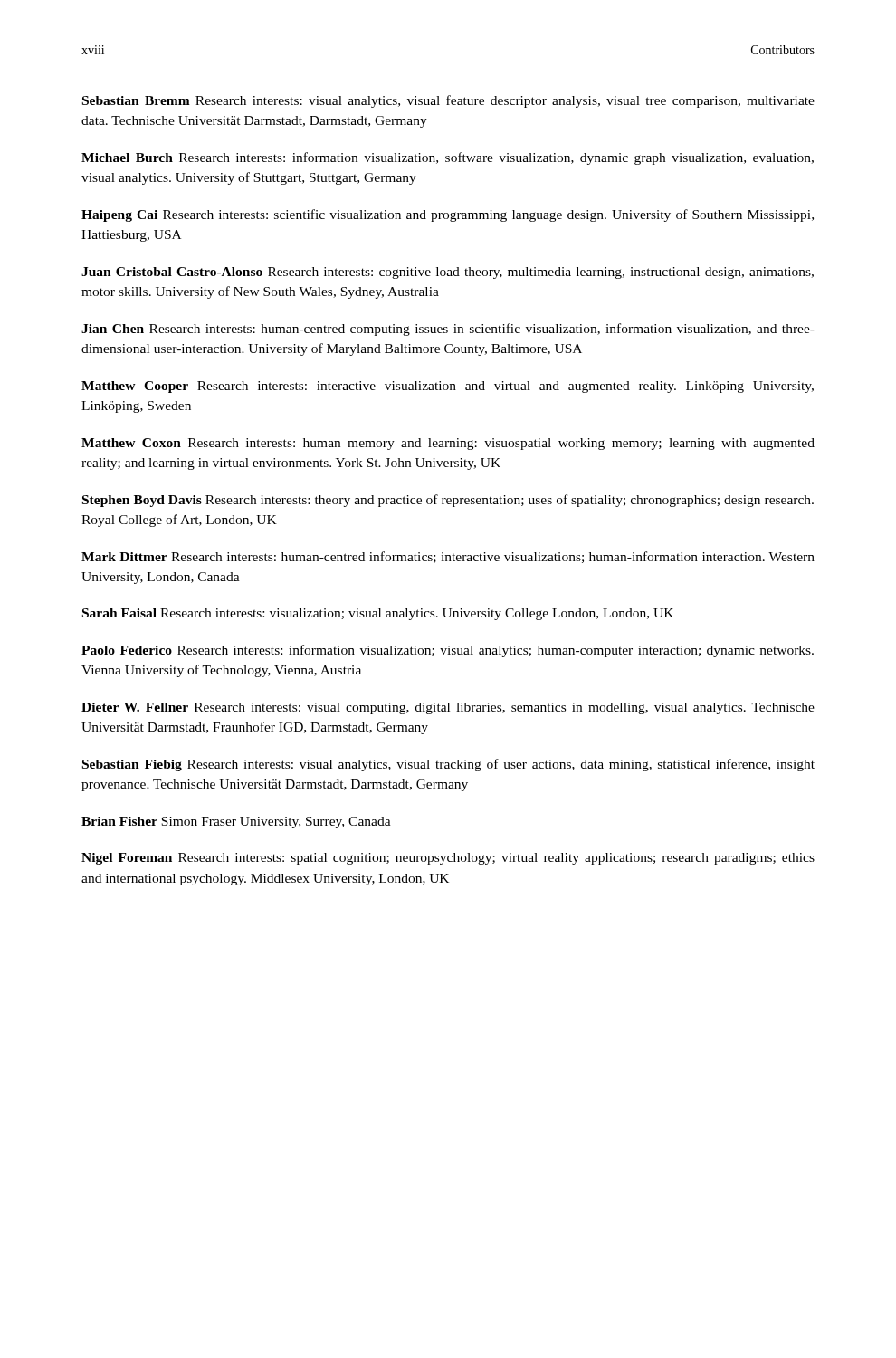Locate the text block that says "Mark Dittmer Research interests: human-centred informatics; interactive visualizations;"
This screenshot has width=896, height=1358.
point(448,566)
